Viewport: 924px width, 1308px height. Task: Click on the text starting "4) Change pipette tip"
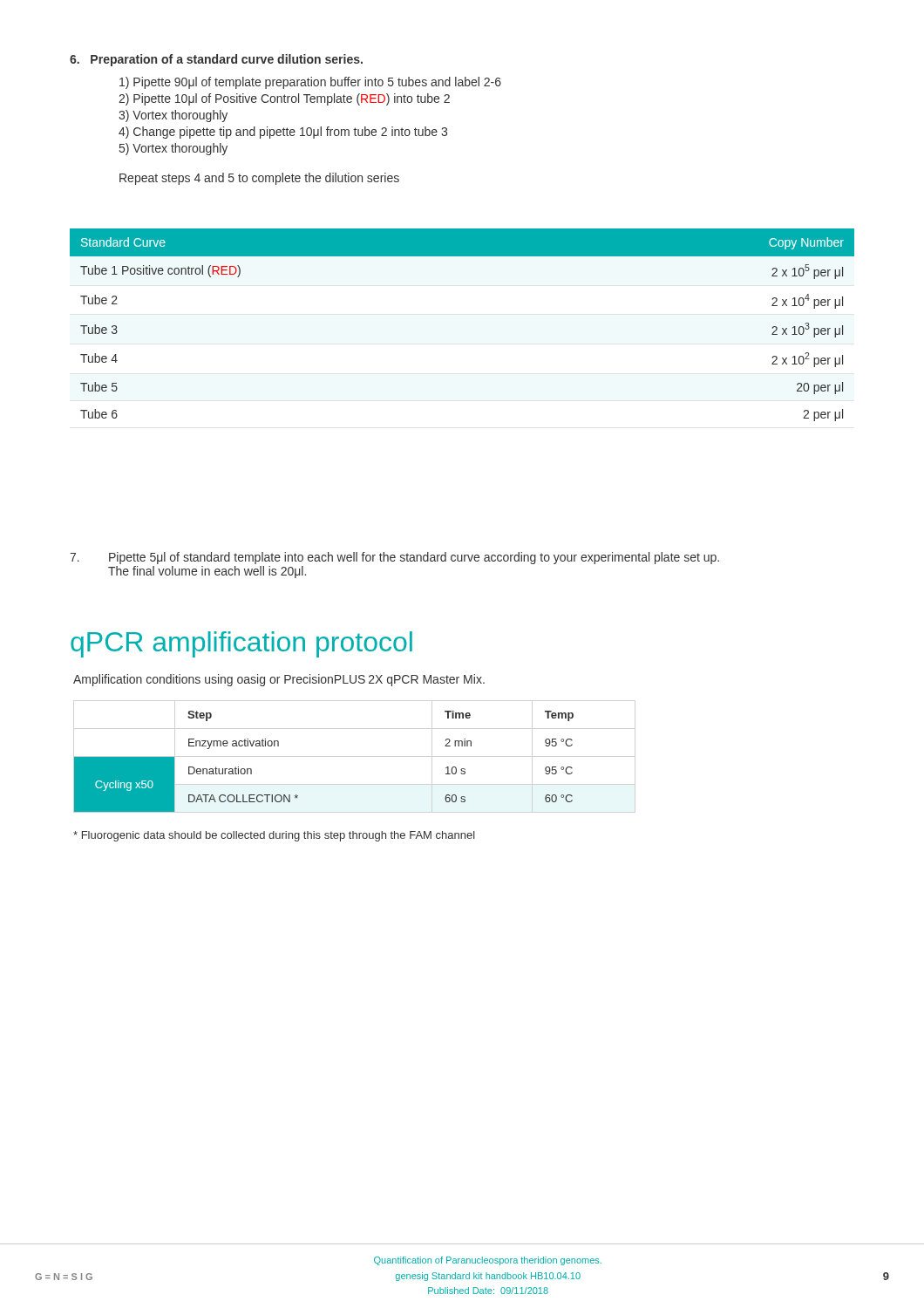pyautogui.click(x=283, y=132)
